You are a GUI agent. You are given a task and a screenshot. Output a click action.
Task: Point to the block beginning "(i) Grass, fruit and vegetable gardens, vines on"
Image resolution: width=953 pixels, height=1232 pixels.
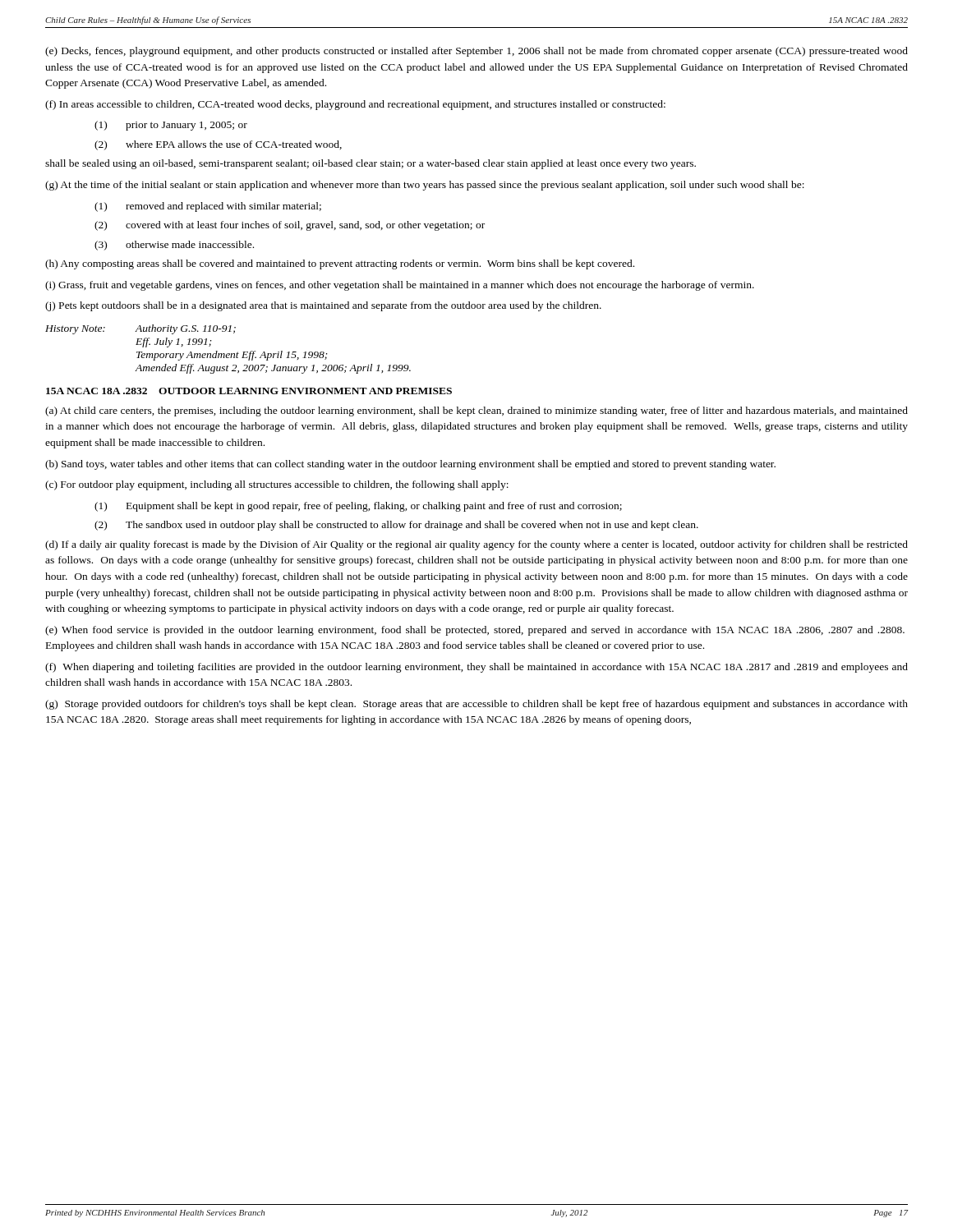(476, 285)
